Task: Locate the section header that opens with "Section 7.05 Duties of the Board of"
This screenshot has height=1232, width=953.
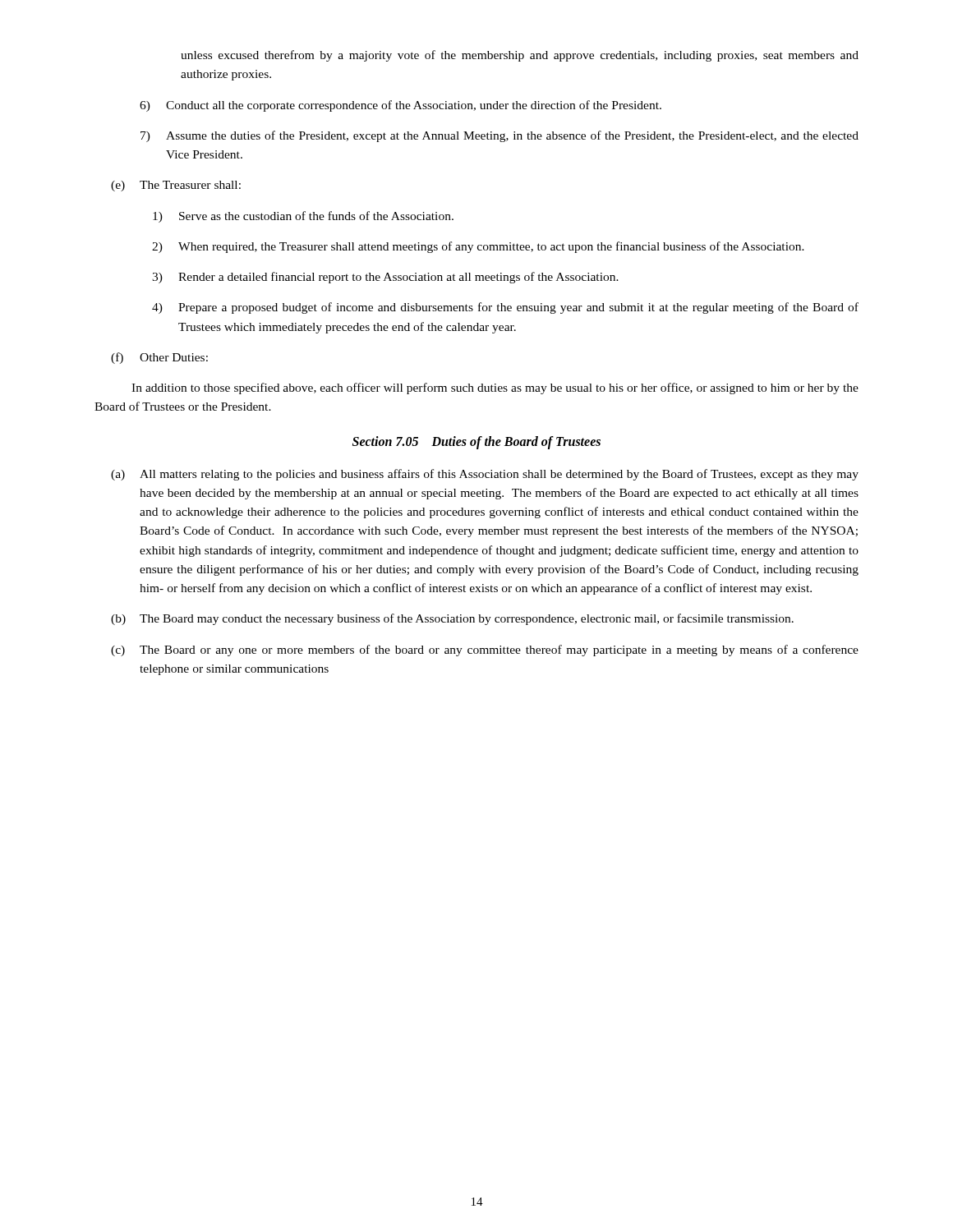Action: (476, 441)
